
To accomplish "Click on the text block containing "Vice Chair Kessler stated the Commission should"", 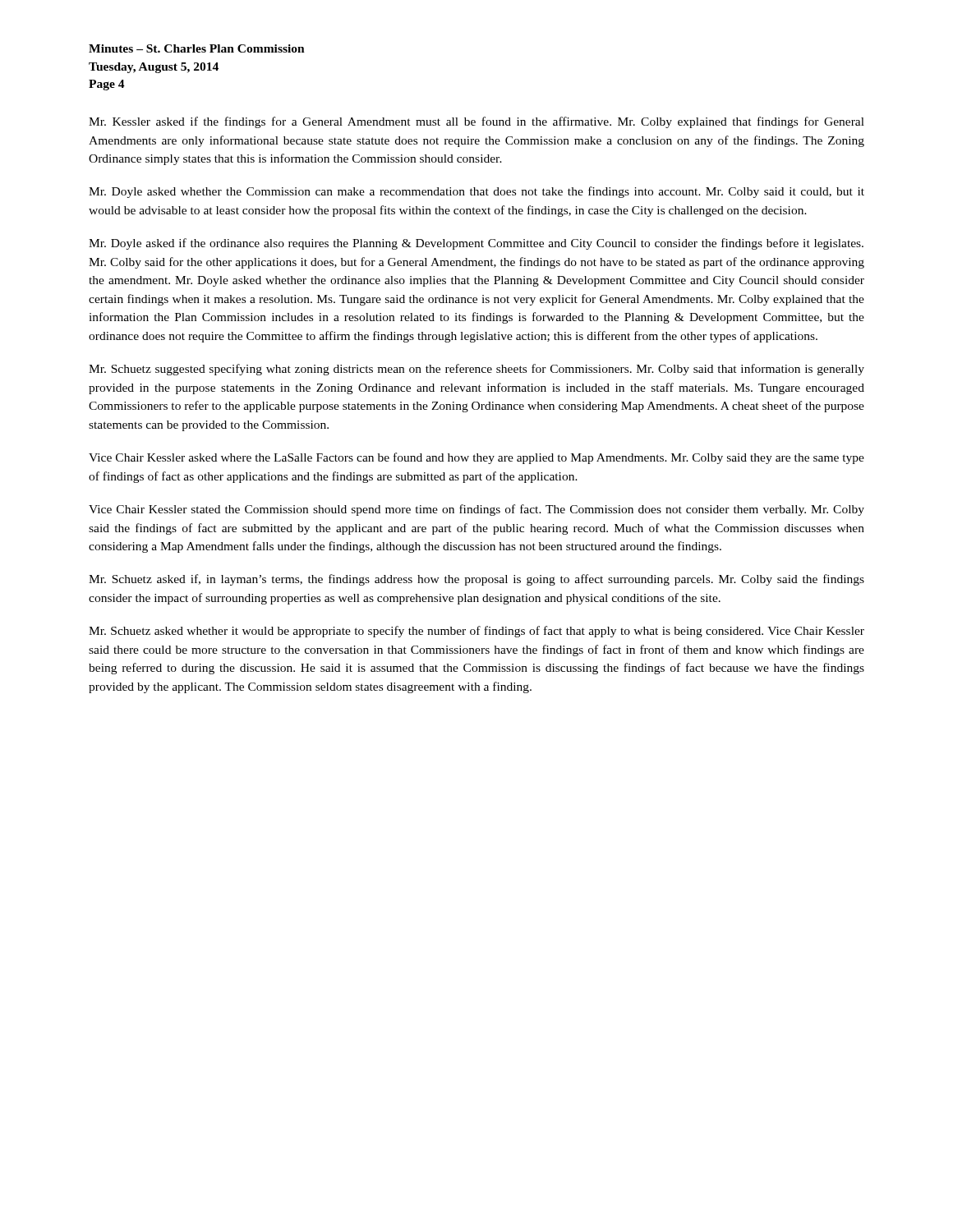I will point(476,527).
